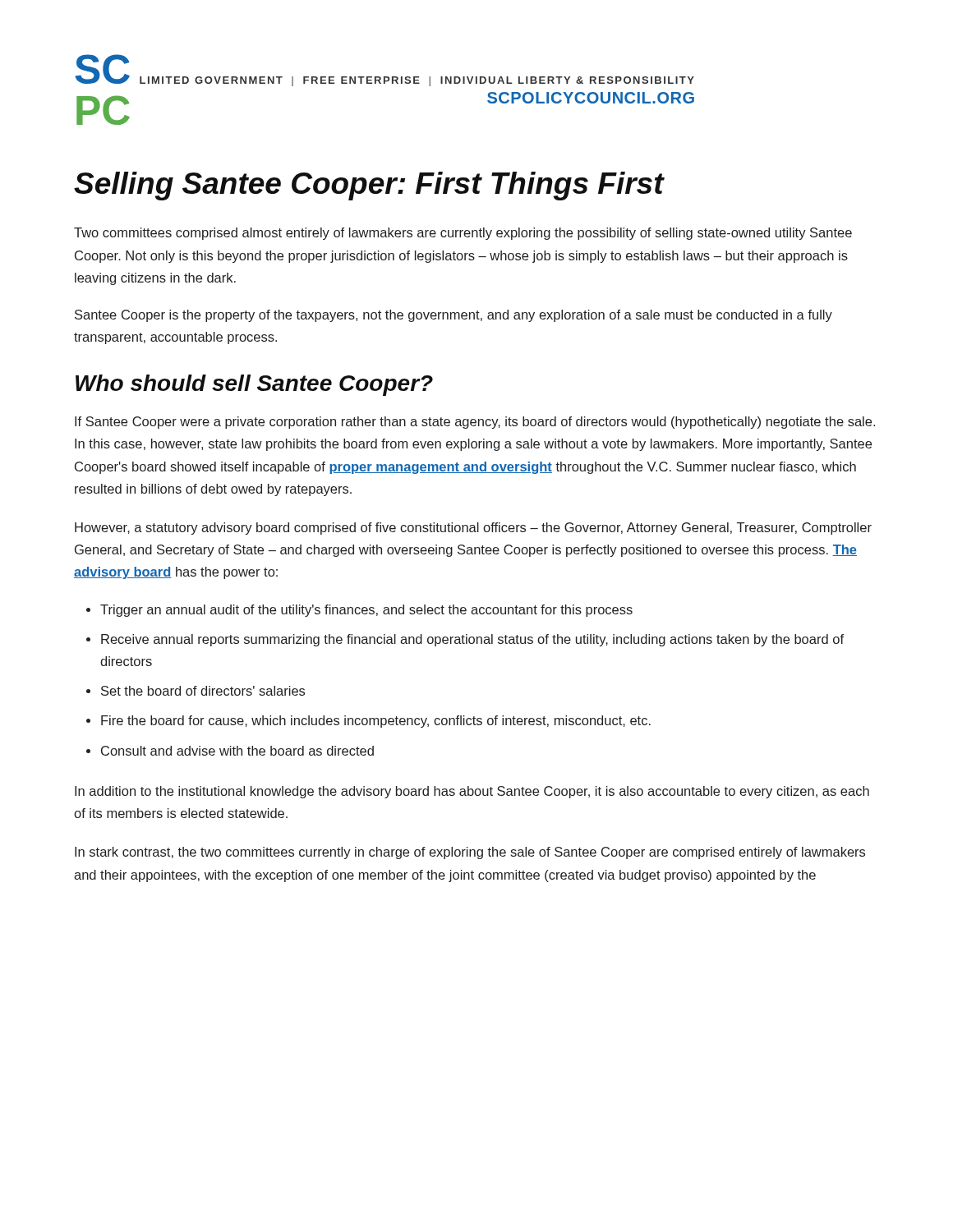Select the list item that says "Consult and advise"

pyautogui.click(x=237, y=750)
